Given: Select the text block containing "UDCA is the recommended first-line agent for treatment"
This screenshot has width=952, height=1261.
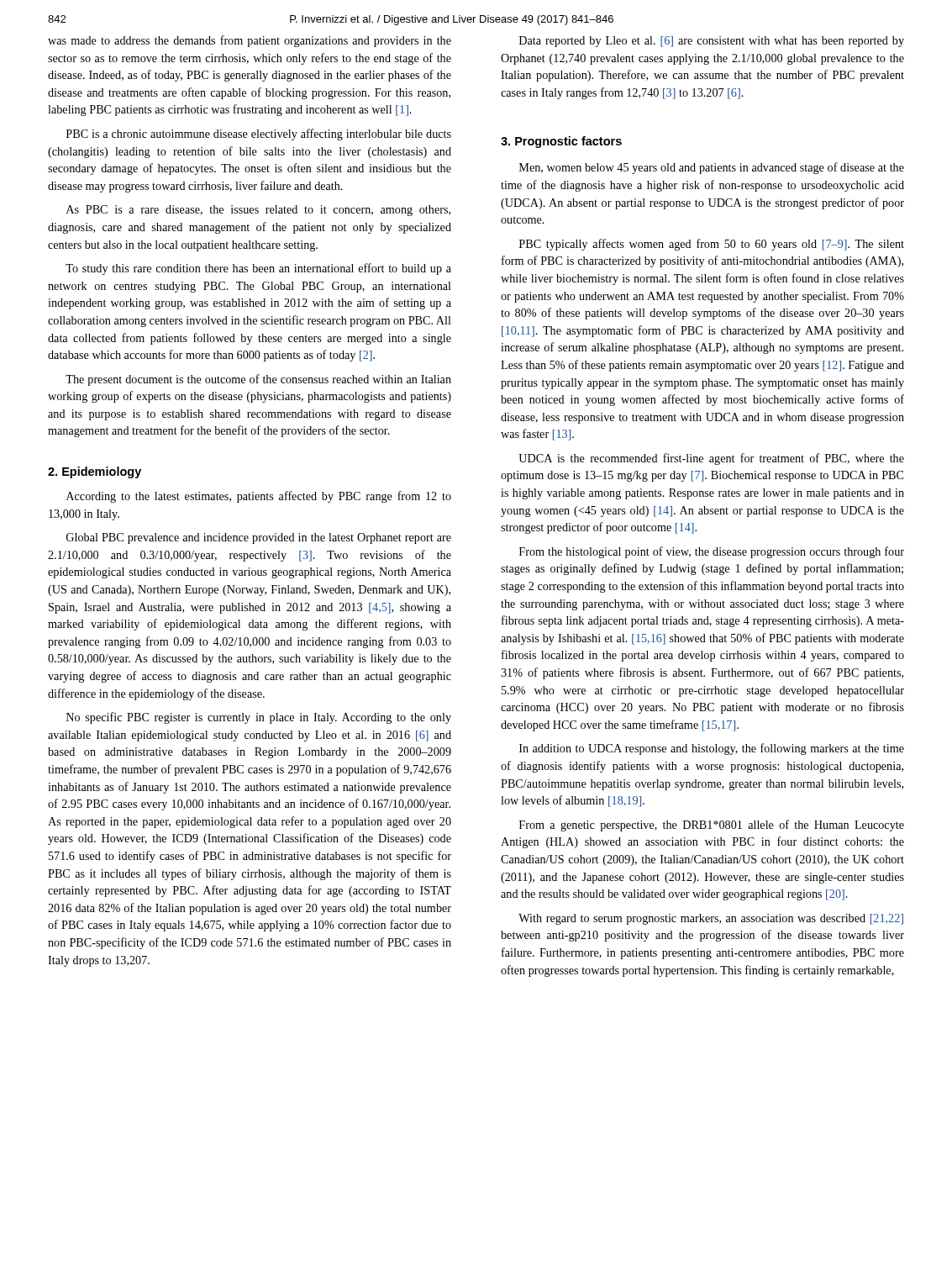Looking at the screenshot, I should [x=702, y=493].
